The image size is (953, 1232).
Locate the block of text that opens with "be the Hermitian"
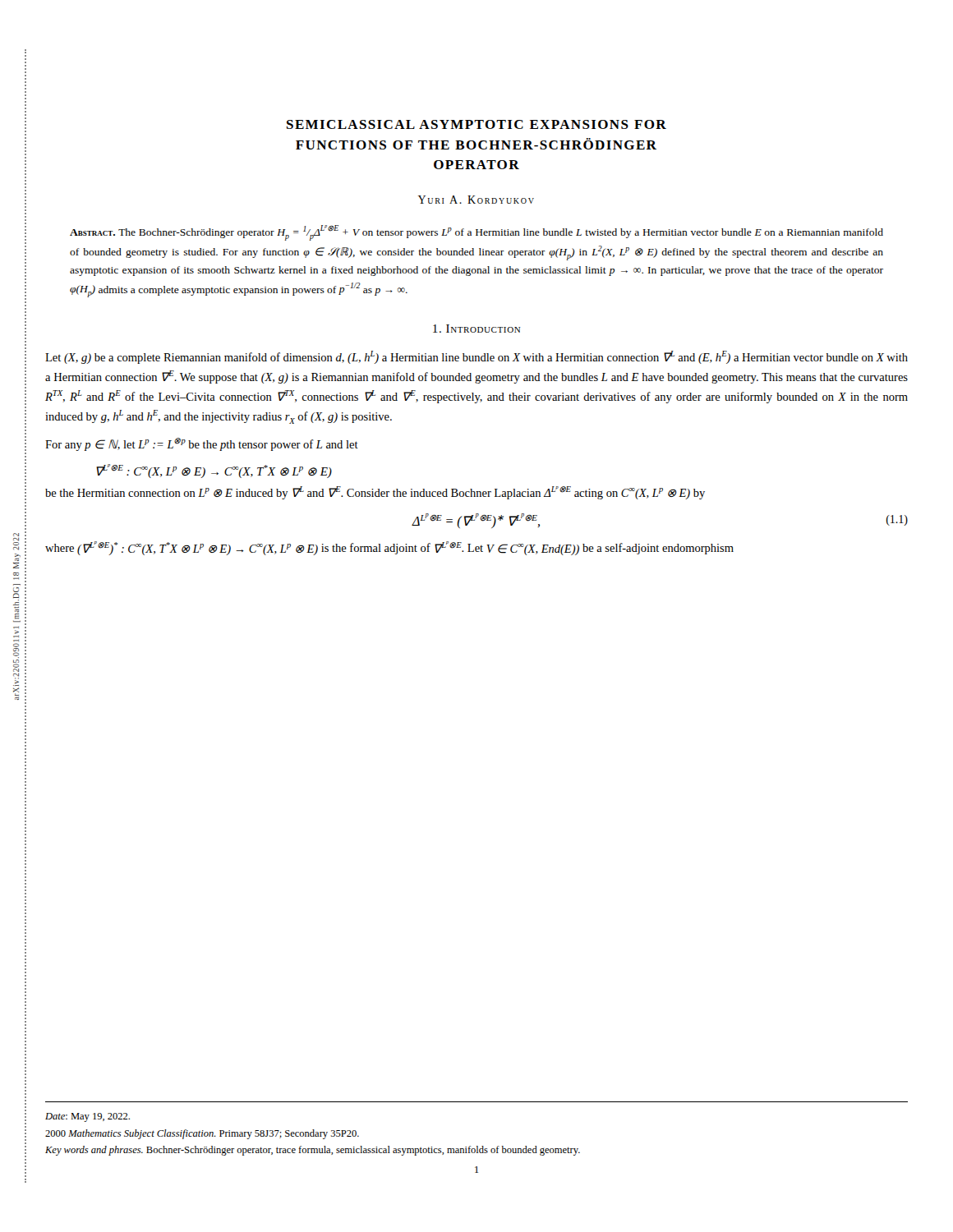(476, 492)
